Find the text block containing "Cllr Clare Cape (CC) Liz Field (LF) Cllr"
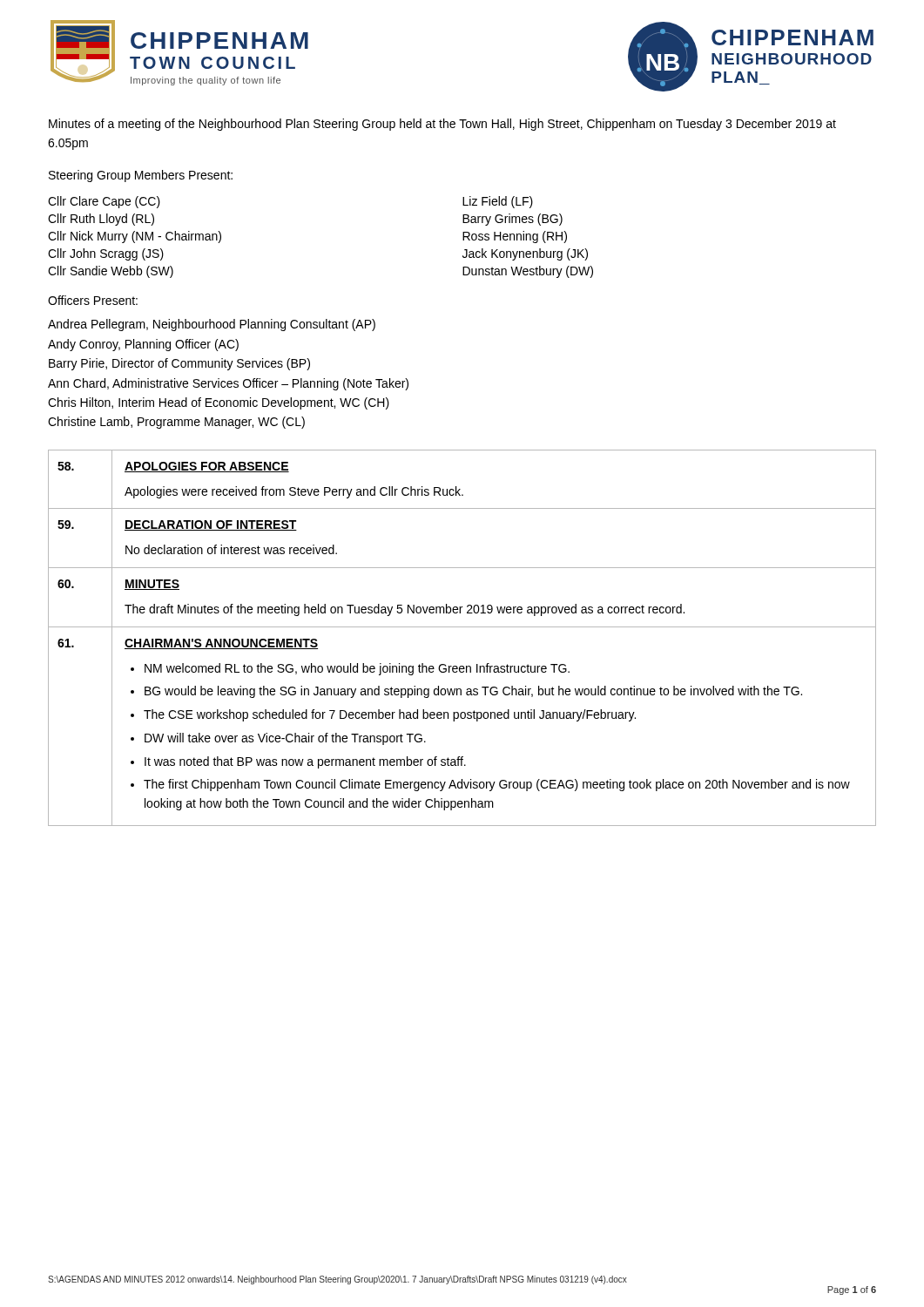Image resolution: width=924 pixels, height=1307 pixels. pyautogui.click(x=462, y=236)
